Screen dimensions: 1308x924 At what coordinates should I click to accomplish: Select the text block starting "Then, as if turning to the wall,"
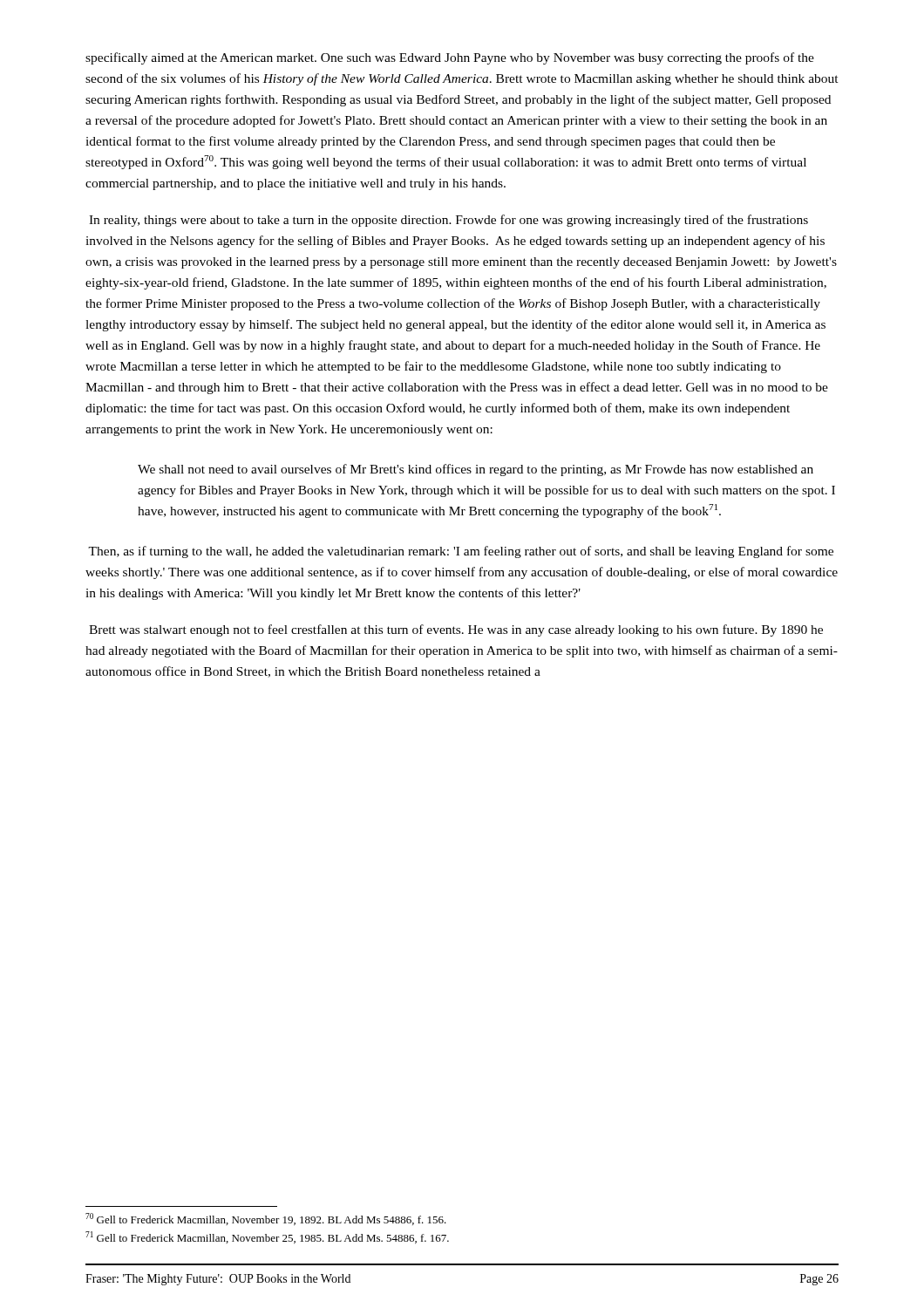point(462,572)
